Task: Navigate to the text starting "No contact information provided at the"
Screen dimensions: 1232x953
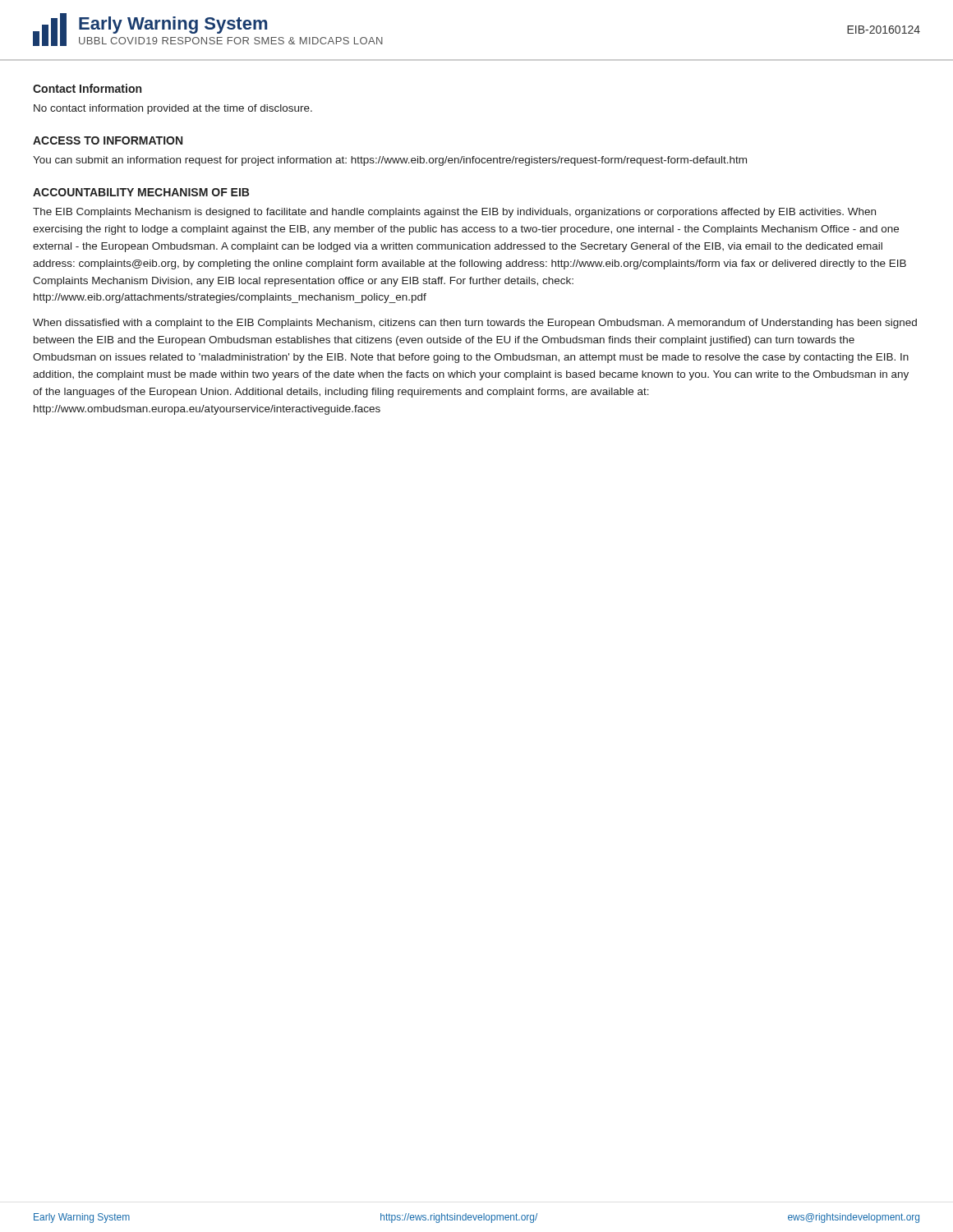Action: pyautogui.click(x=173, y=108)
